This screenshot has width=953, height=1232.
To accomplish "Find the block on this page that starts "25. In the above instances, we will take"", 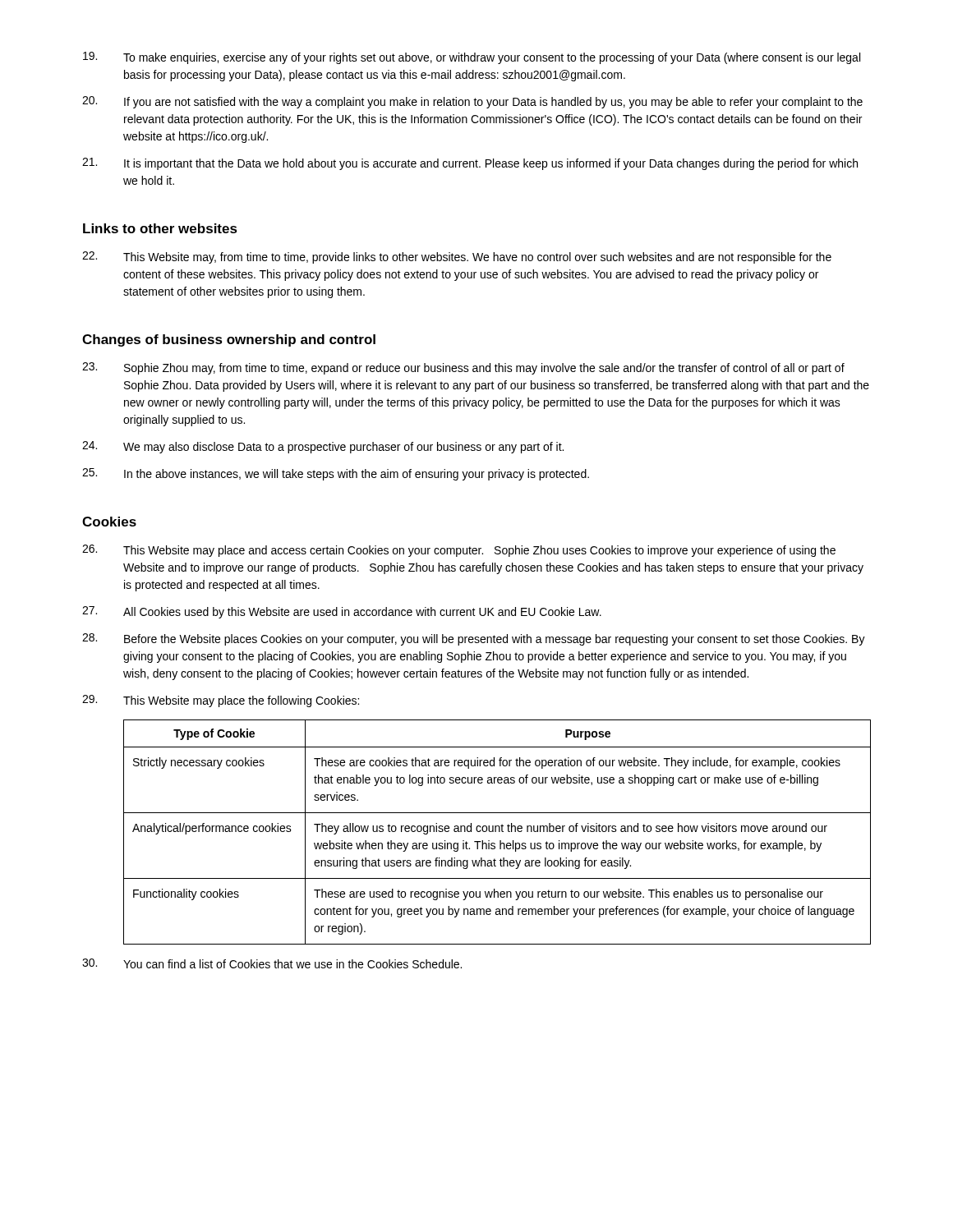I will coord(476,474).
